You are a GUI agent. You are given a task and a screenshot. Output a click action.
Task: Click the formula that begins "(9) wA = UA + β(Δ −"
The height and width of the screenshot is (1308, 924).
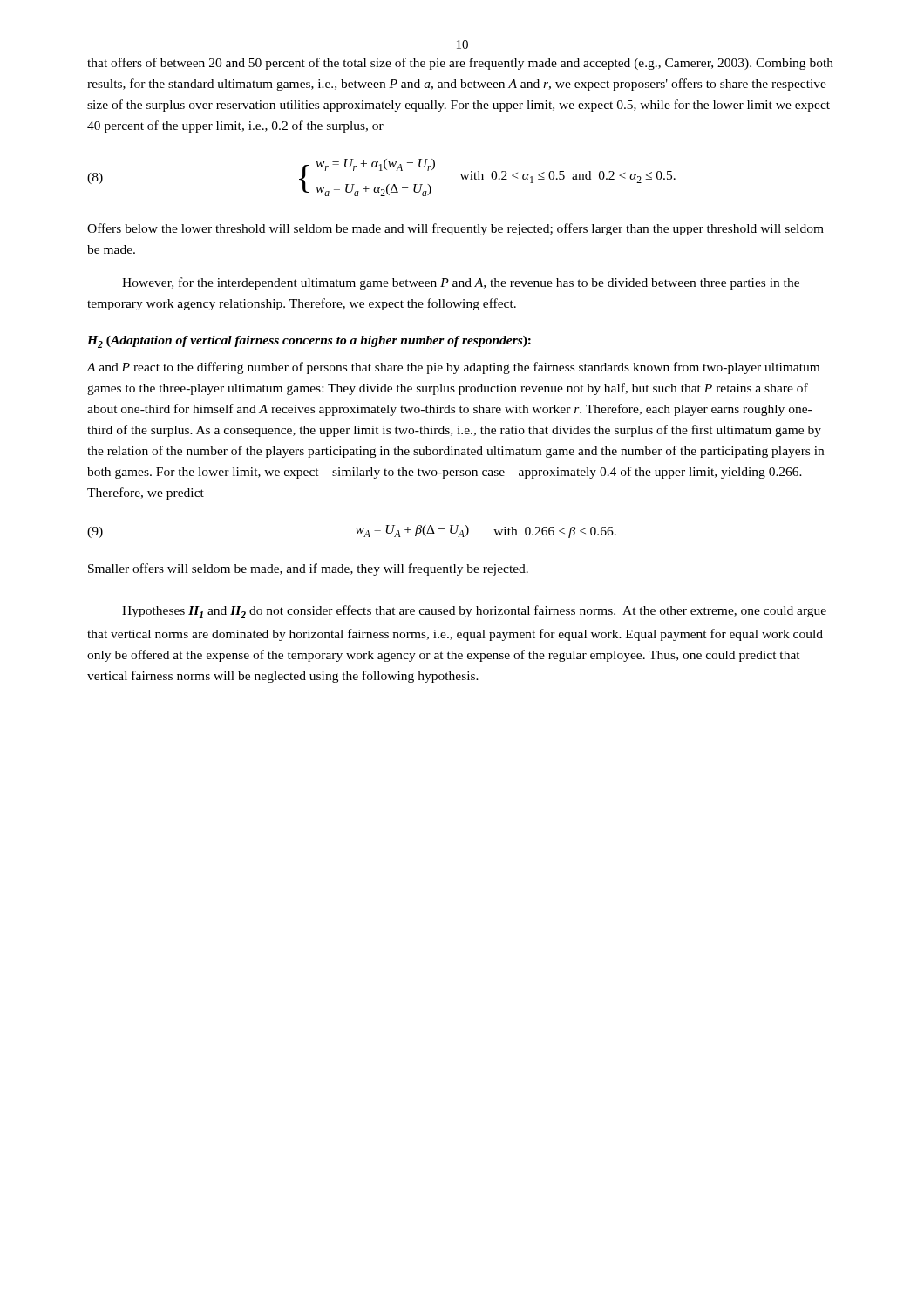(462, 531)
